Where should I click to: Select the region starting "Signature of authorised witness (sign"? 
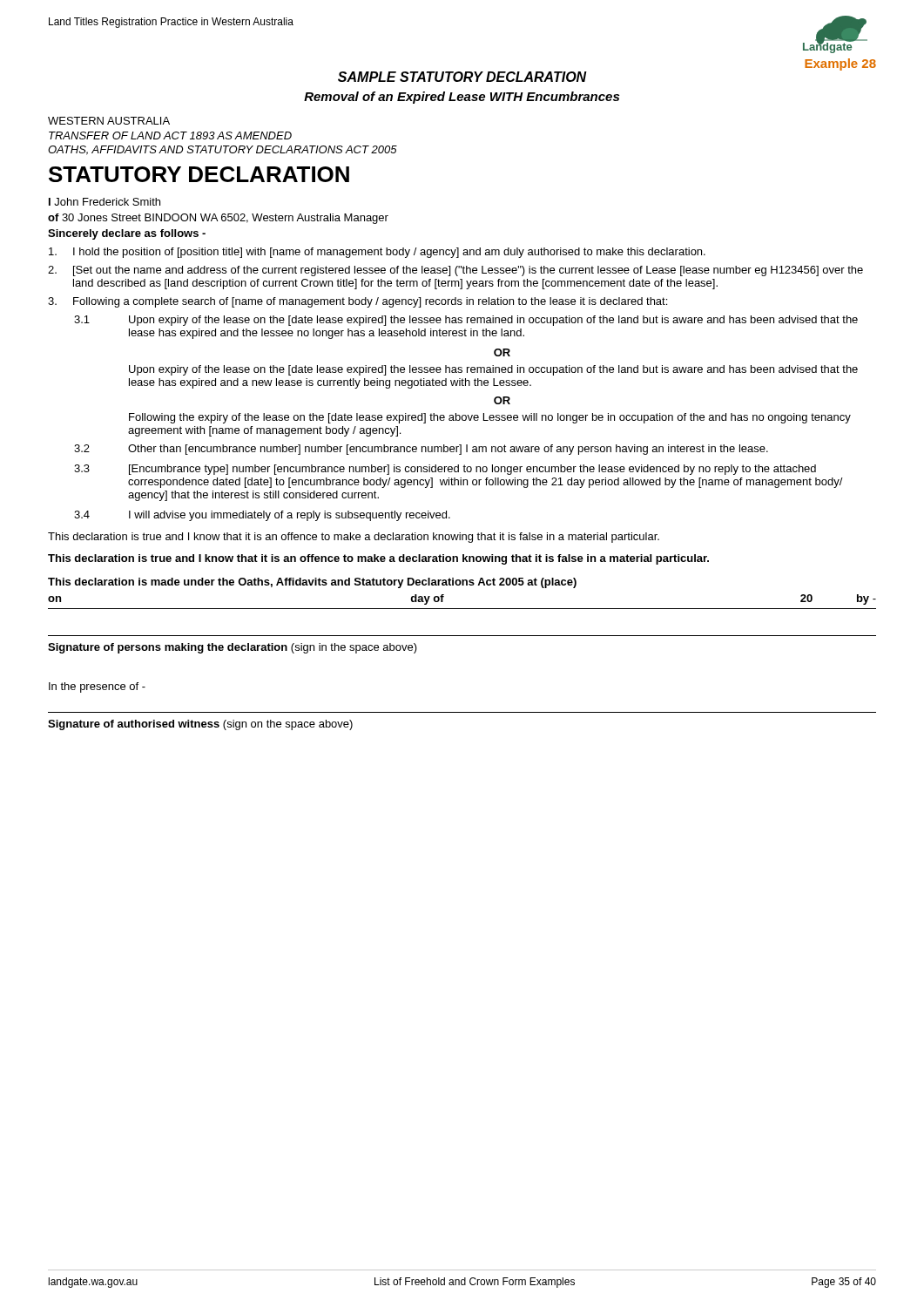pyautogui.click(x=200, y=724)
